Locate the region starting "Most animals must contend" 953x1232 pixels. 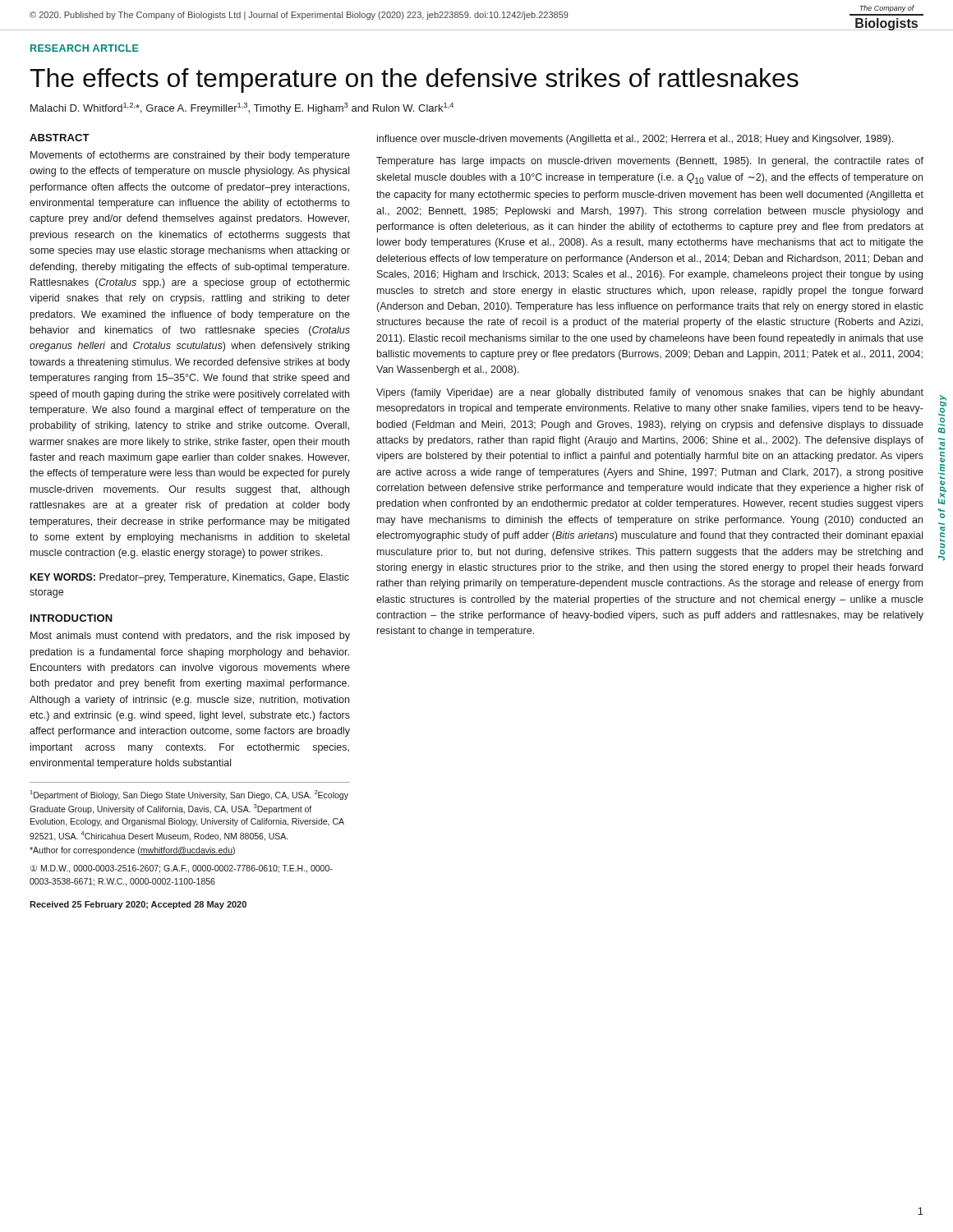190,699
